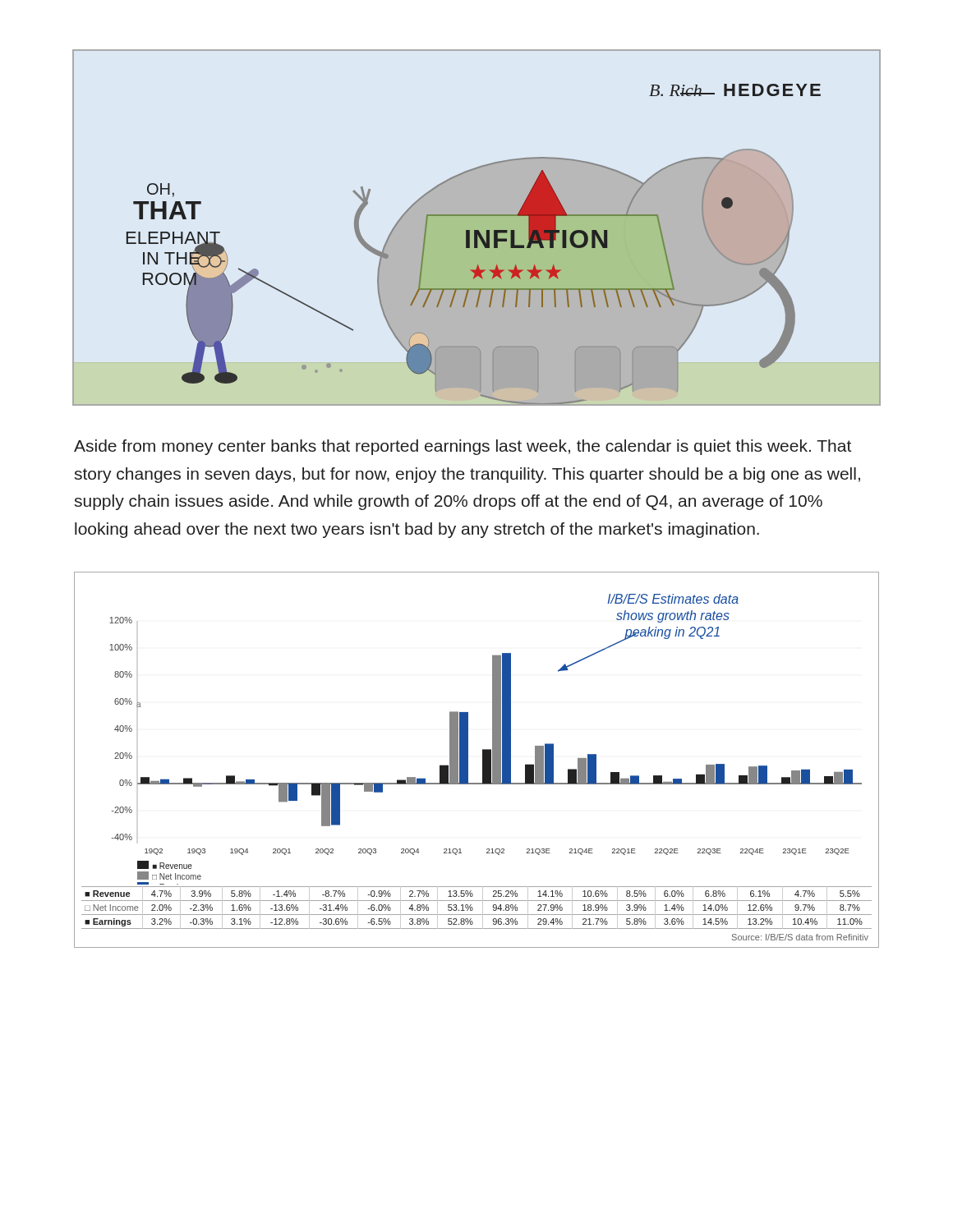Image resolution: width=953 pixels, height=1232 pixels.
Task: Where is the passage that starts "Aside from money center banks that"?
Action: pyautogui.click(x=468, y=487)
